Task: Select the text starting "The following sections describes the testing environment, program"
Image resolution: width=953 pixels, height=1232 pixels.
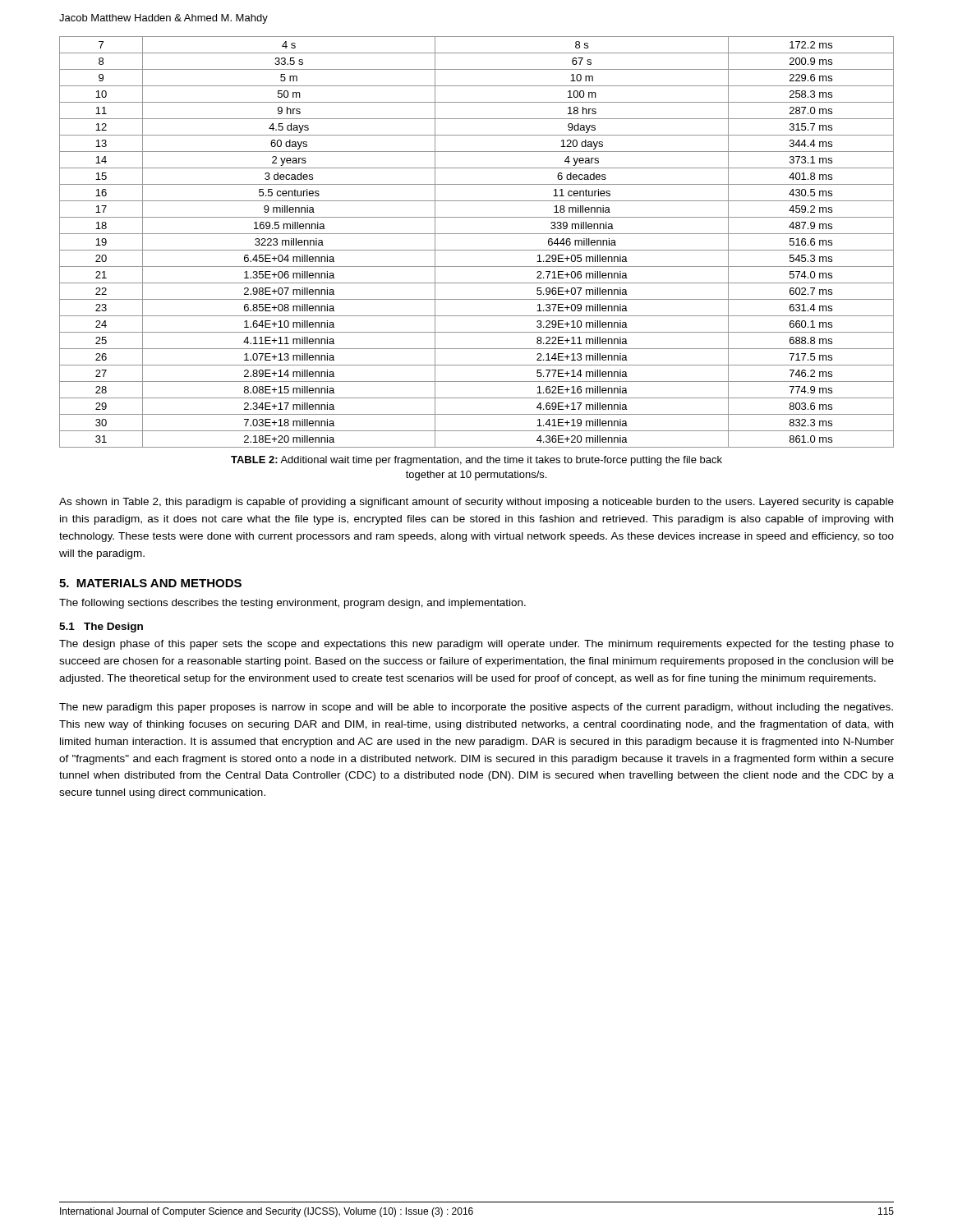Action: pos(293,602)
